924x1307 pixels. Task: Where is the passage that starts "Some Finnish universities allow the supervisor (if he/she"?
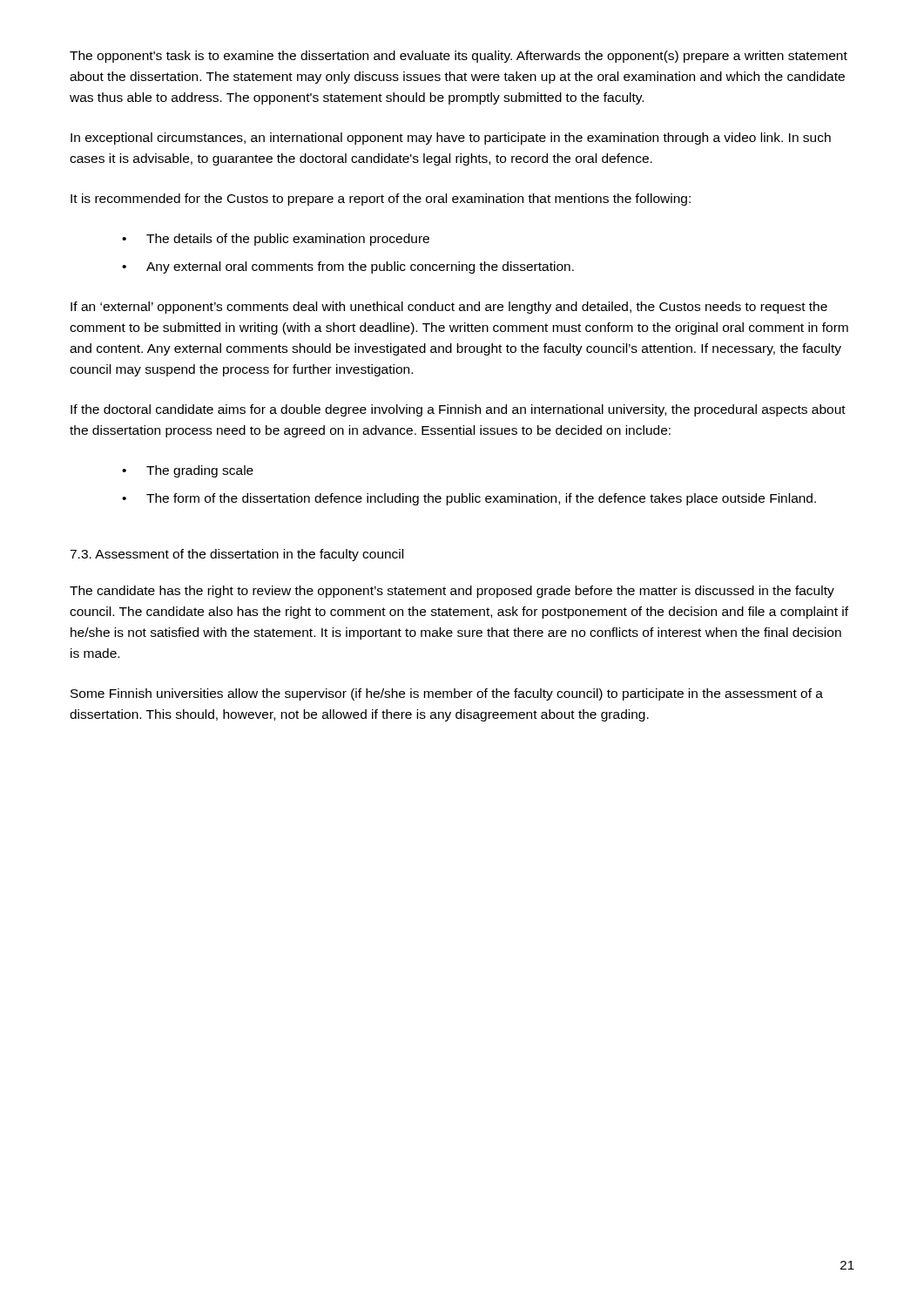(446, 704)
